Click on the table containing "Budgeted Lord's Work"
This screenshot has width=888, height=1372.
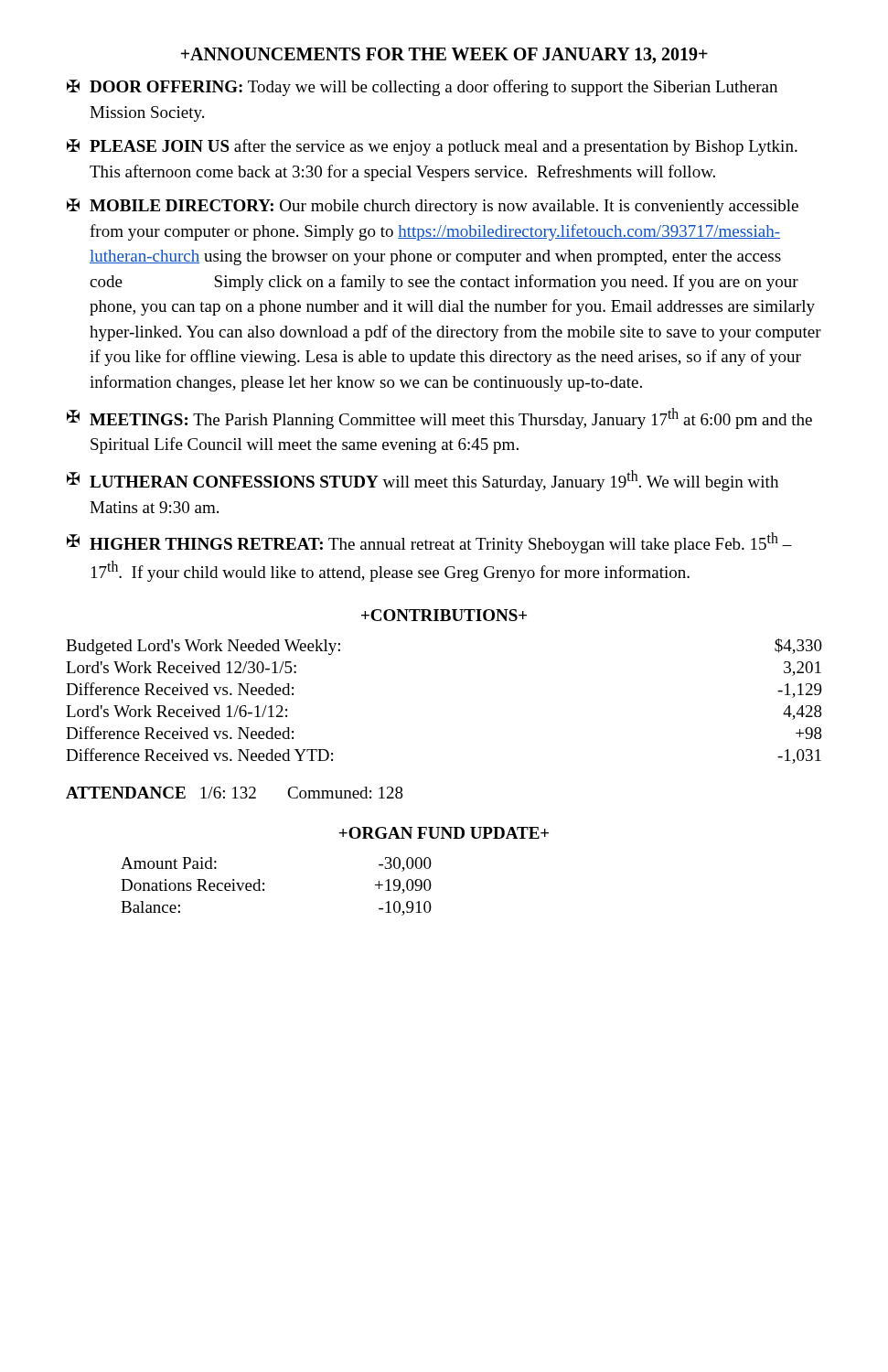point(444,701)
